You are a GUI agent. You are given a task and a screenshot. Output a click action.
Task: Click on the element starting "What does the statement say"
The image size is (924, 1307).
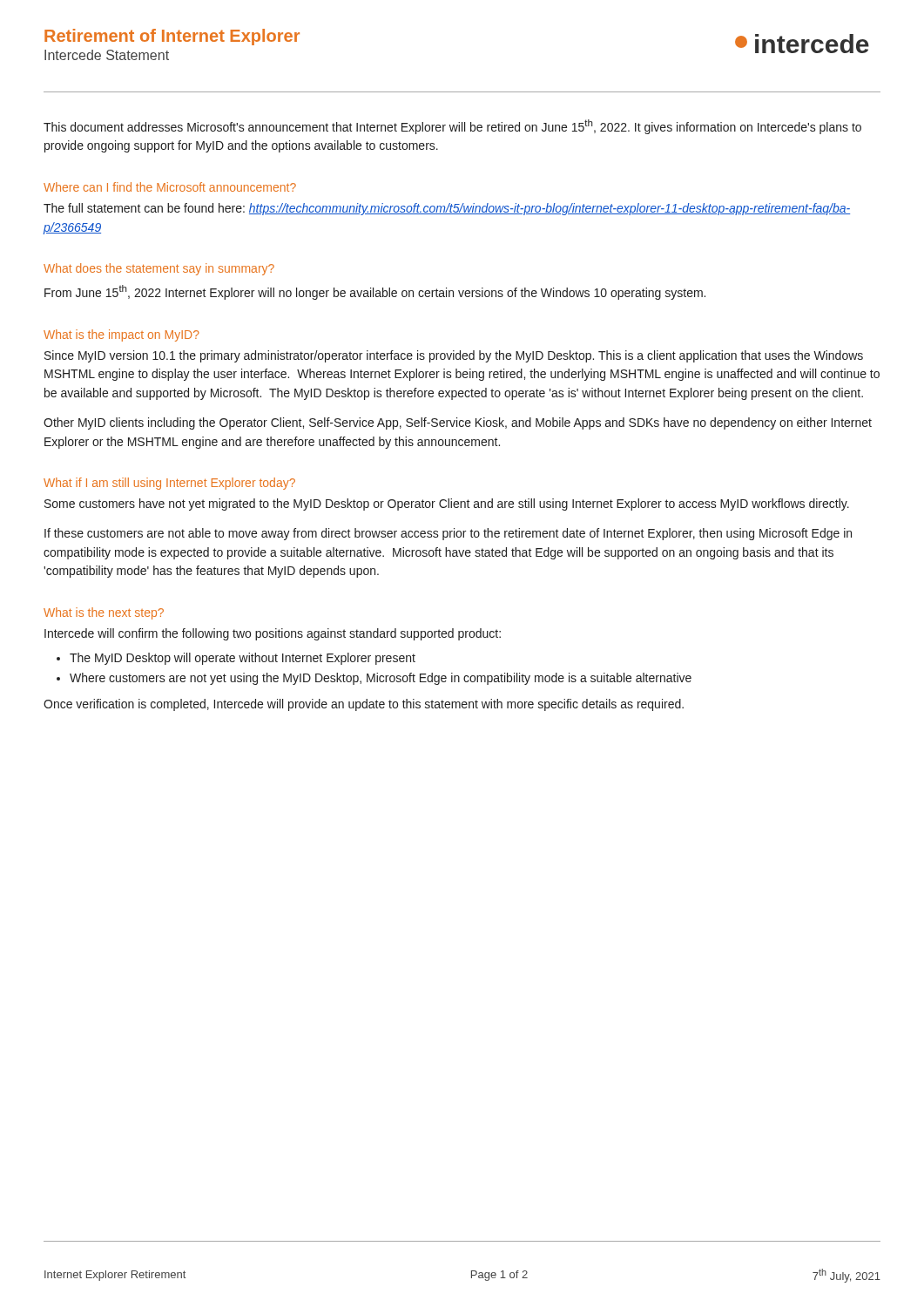159,269
